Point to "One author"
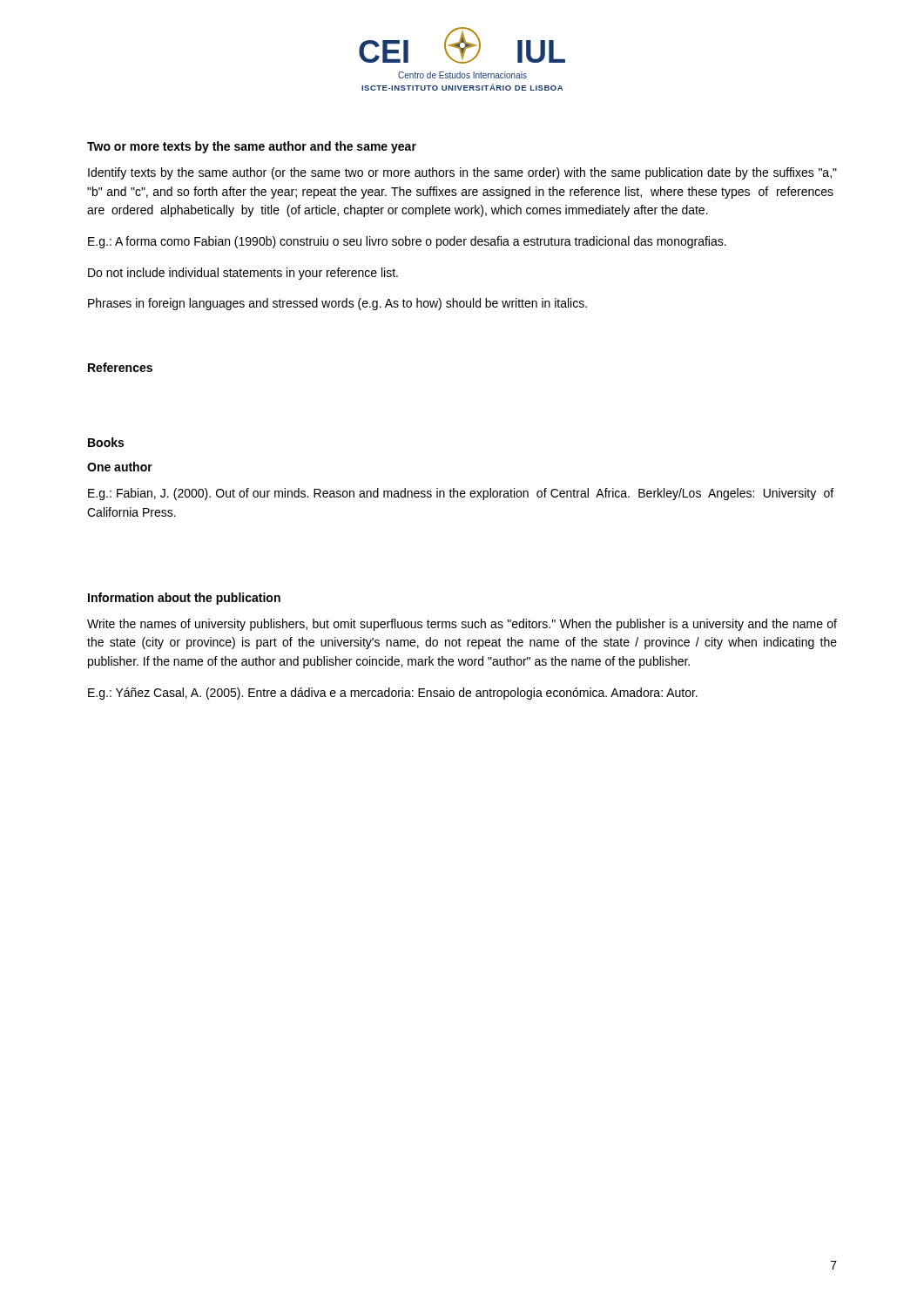Screen dimensions: 1307x924 120,467
